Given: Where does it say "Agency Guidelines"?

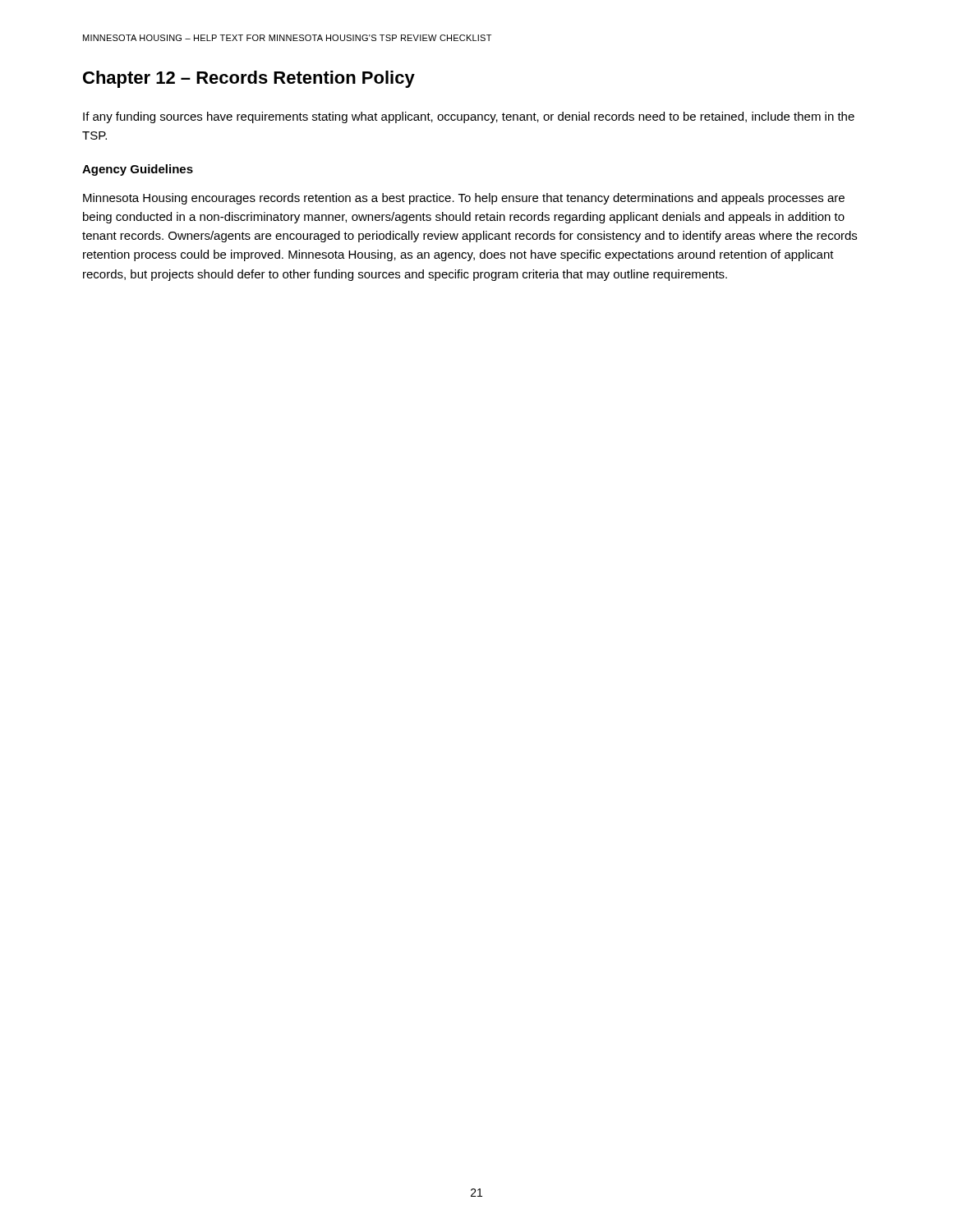Looking at the screenshot, I should (138, 170).
